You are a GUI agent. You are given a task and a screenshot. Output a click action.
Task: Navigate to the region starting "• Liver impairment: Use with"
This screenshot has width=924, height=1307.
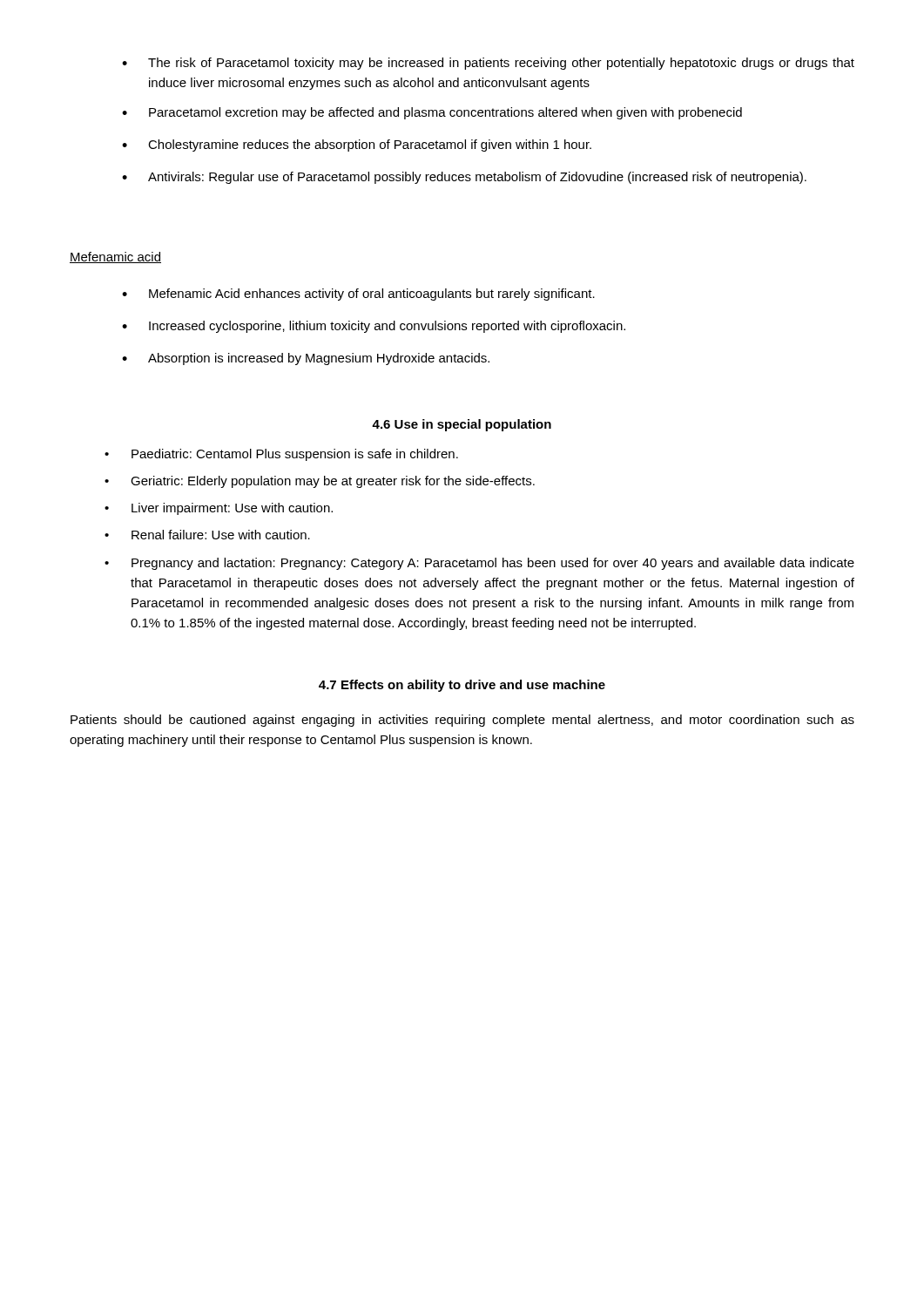pos(219,509)
